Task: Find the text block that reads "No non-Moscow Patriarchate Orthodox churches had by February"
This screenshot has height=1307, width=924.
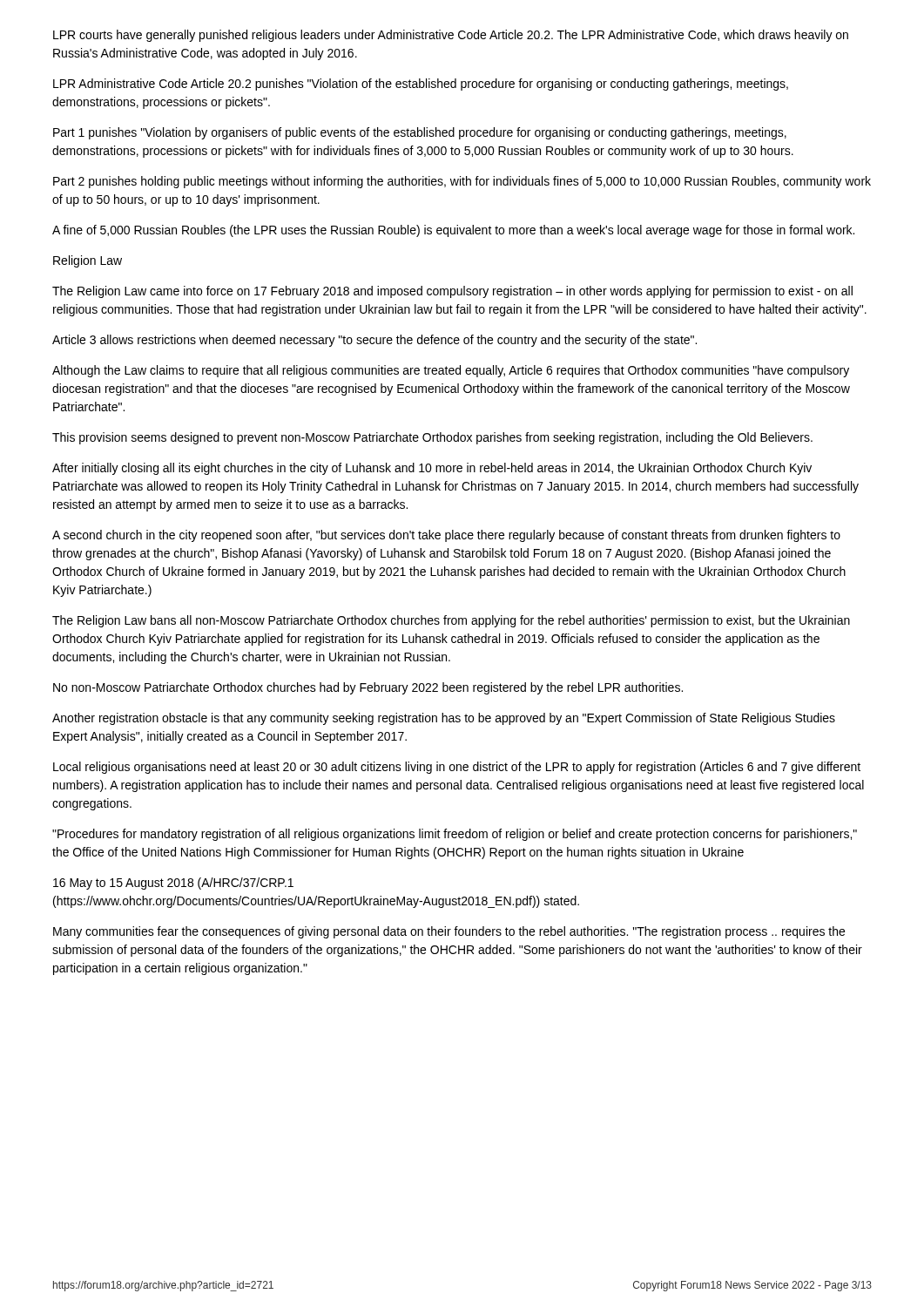Action: (x=368, y=687)
